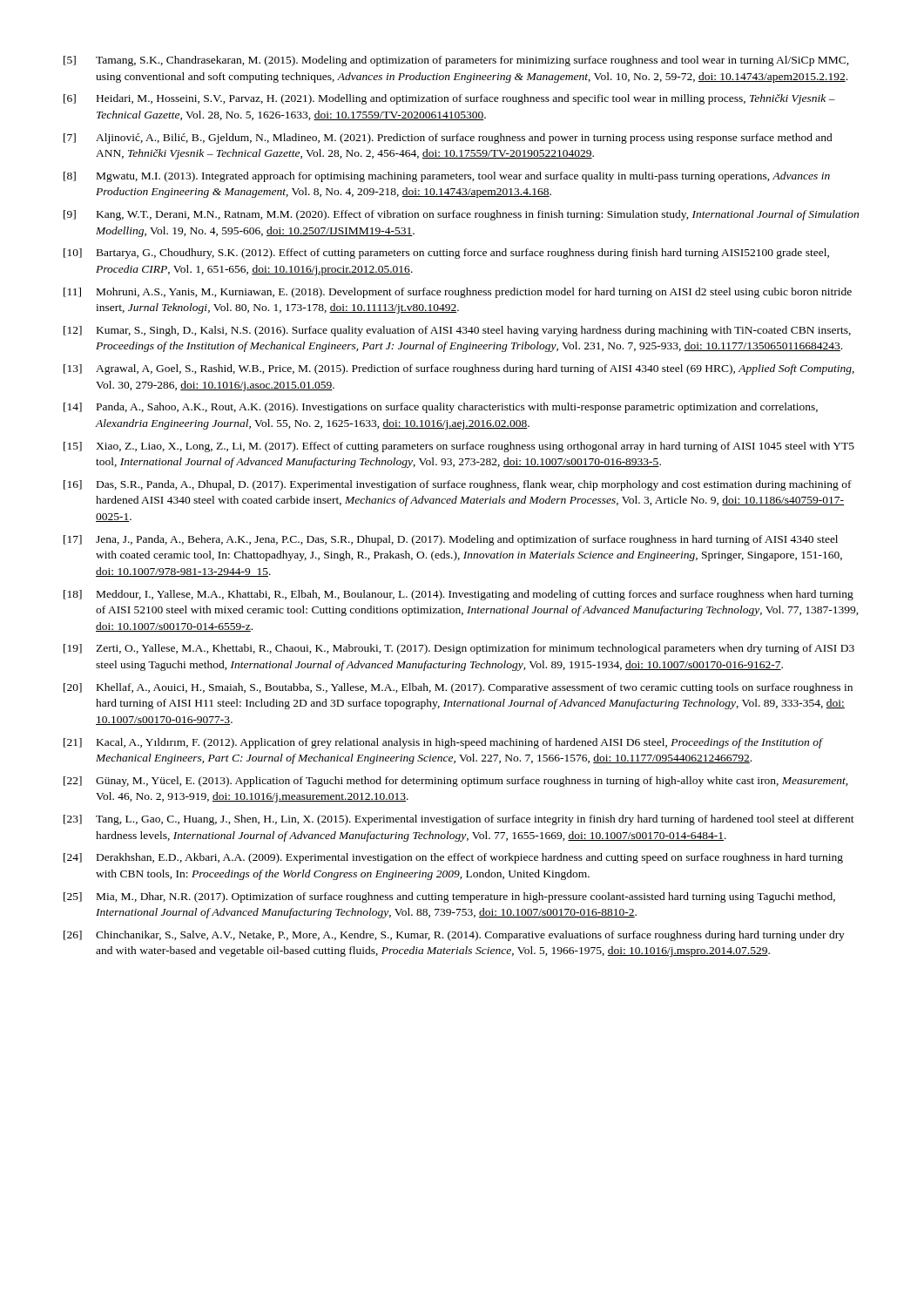The image size is (924, 1307).
Task: Point to the block beginning "[16] Das, S.R., Panda, A.,"
Action: point(462,501)
